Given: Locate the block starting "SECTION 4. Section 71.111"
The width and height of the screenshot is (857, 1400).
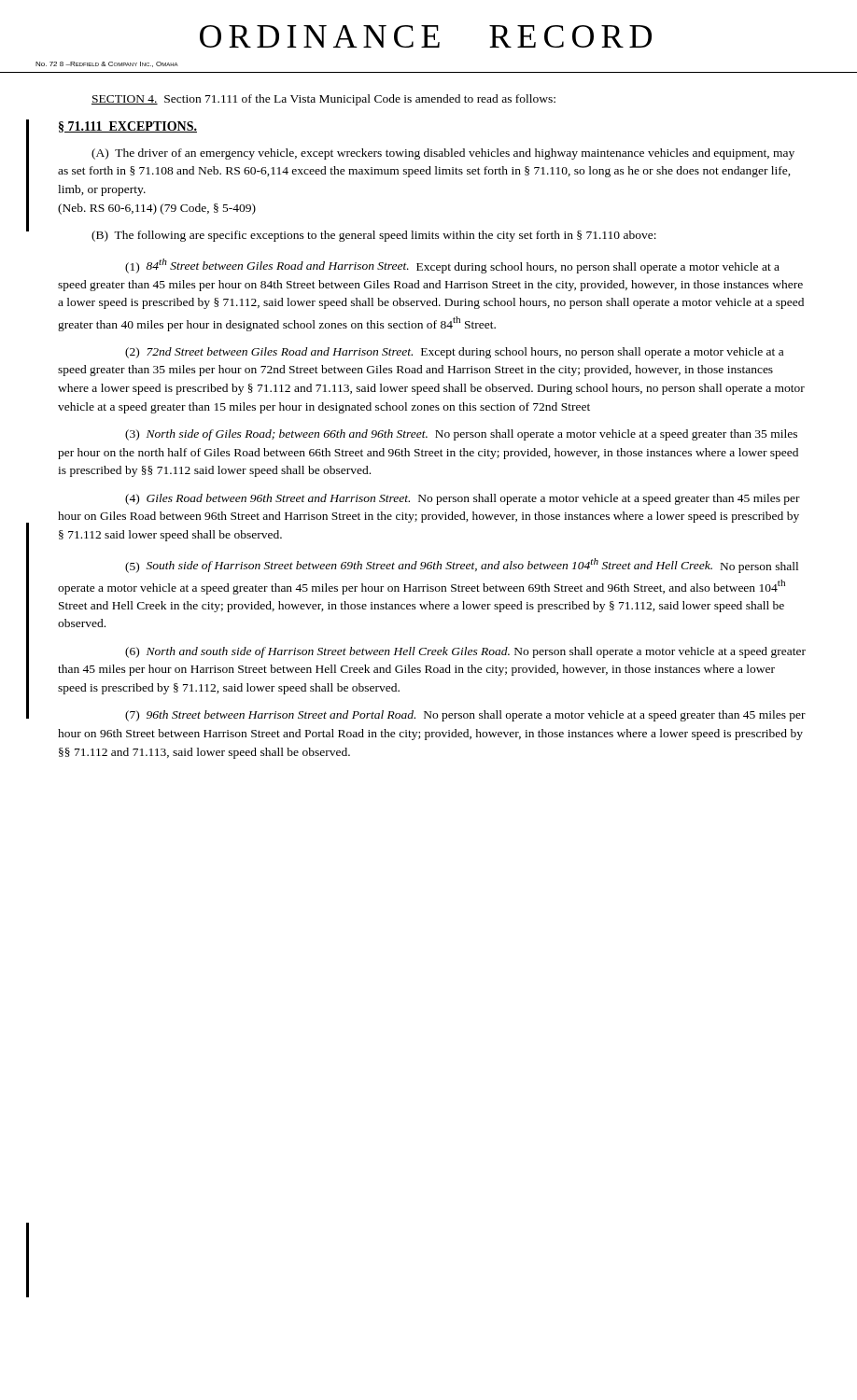Looking at the screenshot, I should click(324, 98).
